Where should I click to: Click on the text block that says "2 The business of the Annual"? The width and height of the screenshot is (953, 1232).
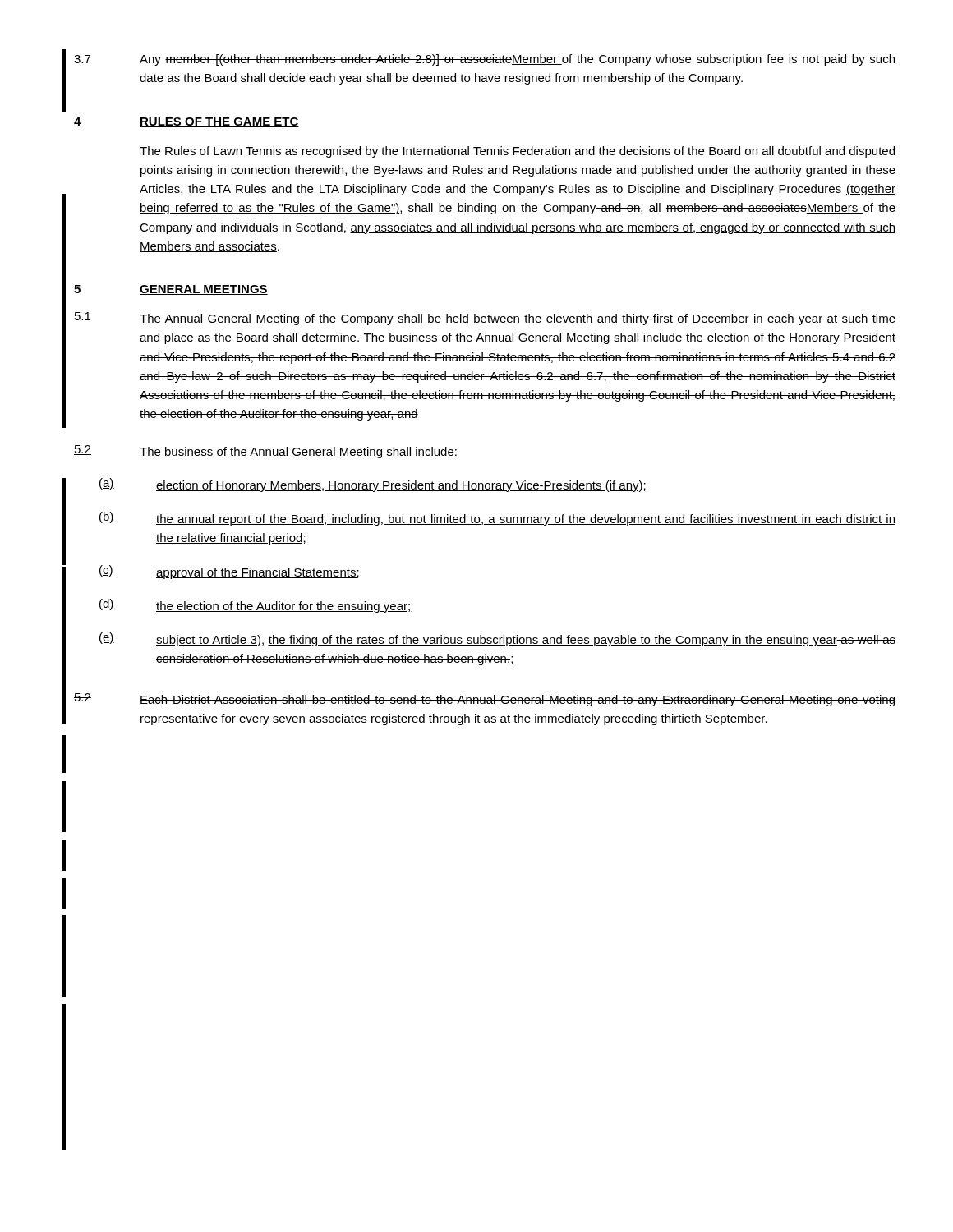(266, 452)
